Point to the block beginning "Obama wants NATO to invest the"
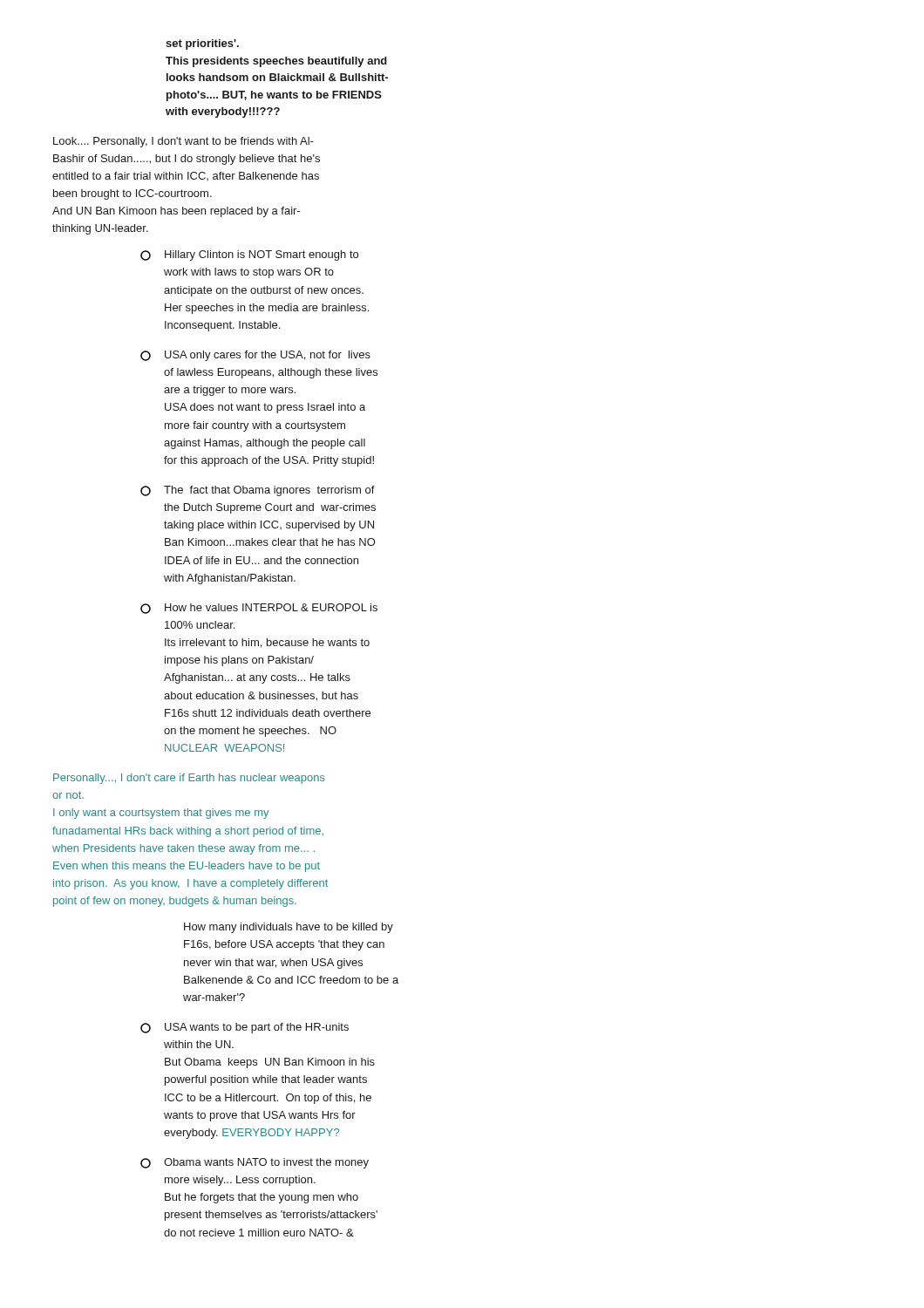The width and height of the screenshot is (924, 1308). pos(255,1163)
